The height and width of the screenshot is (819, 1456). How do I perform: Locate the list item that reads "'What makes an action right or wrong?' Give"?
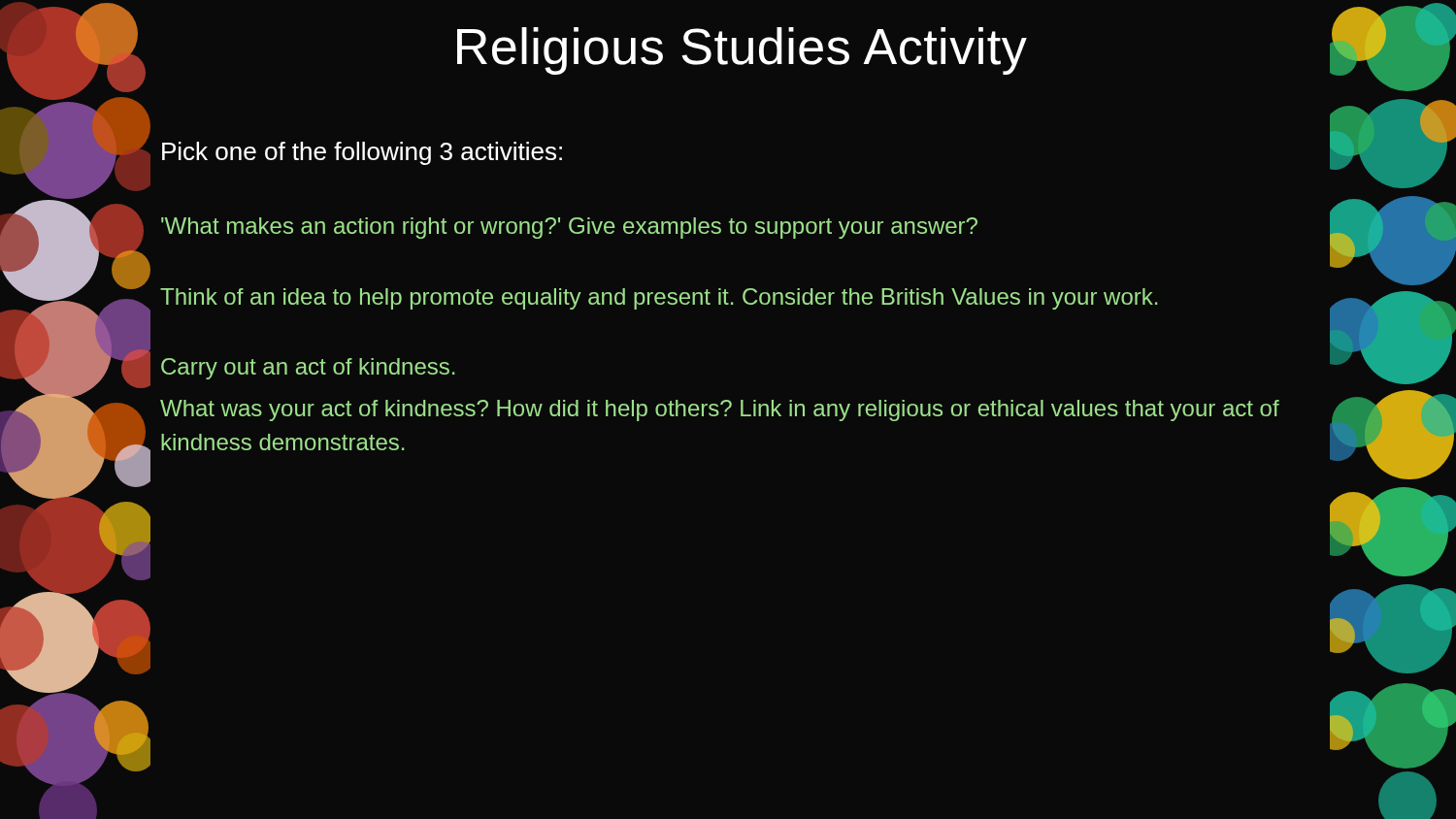(569, 225)
